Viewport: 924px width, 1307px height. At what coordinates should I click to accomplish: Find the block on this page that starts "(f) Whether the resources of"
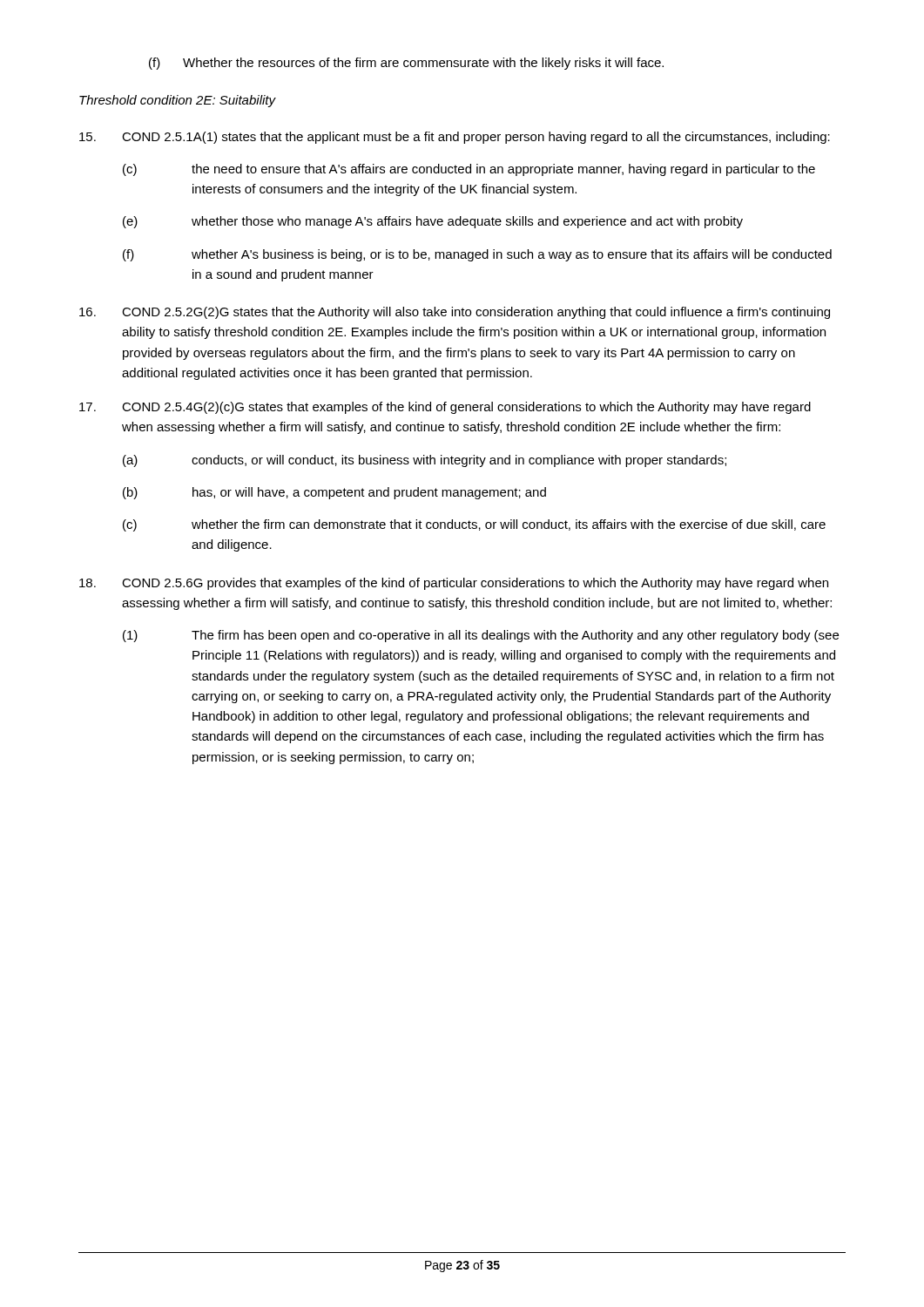[462, 62]
